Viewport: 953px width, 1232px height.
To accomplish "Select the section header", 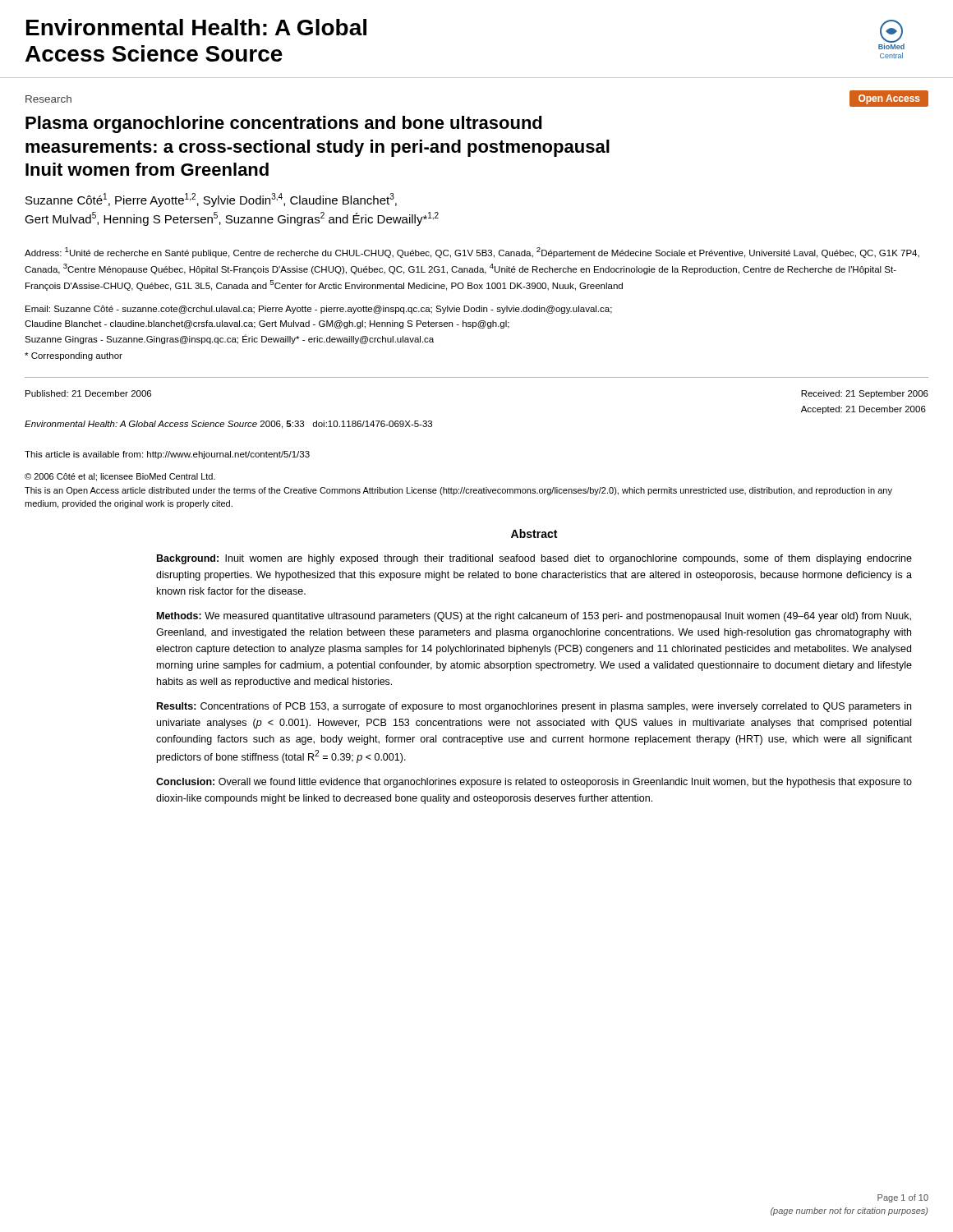I will click(x=534, y=534).
